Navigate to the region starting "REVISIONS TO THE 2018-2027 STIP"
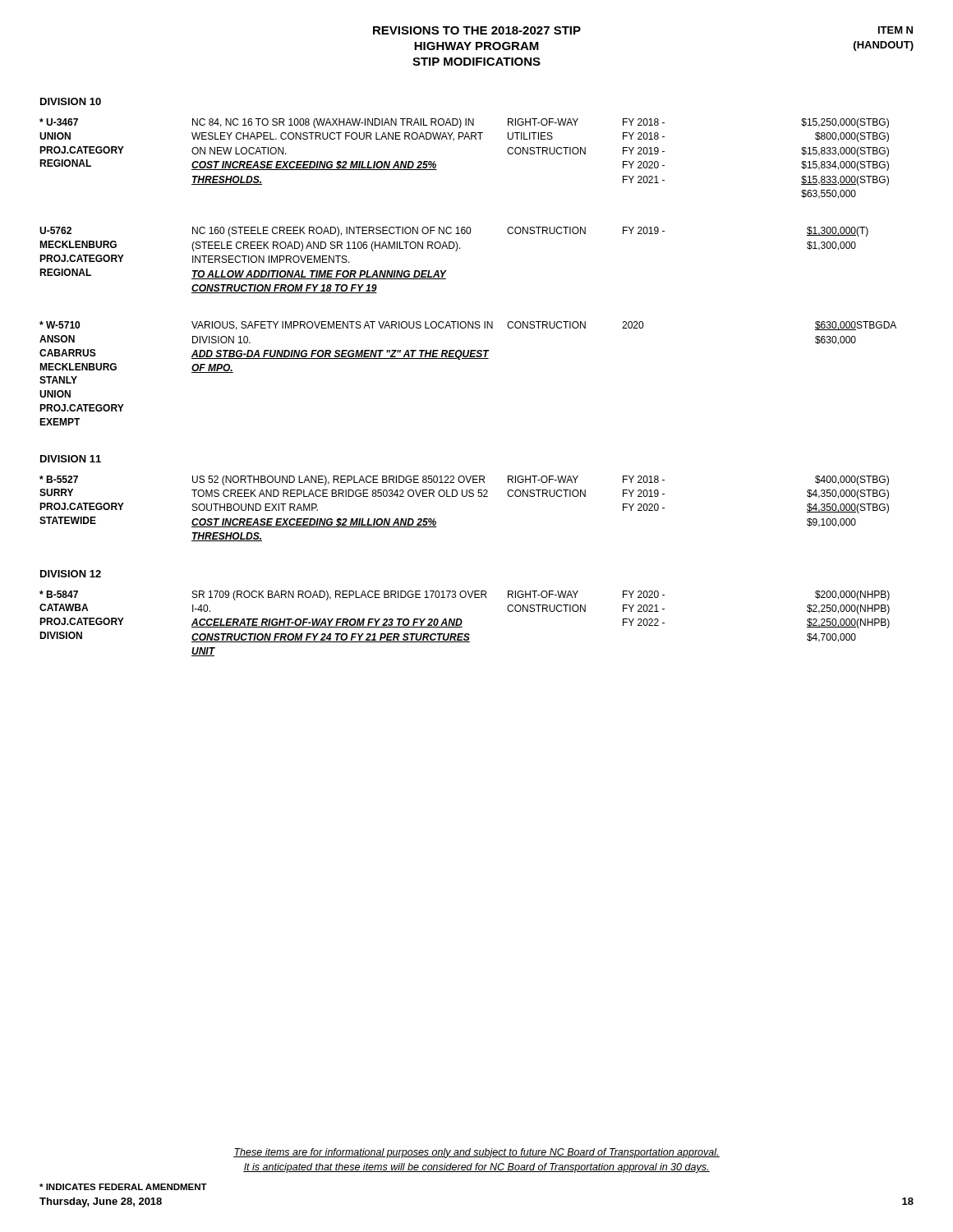953x1232 pixels. click(x=476, y=30)
